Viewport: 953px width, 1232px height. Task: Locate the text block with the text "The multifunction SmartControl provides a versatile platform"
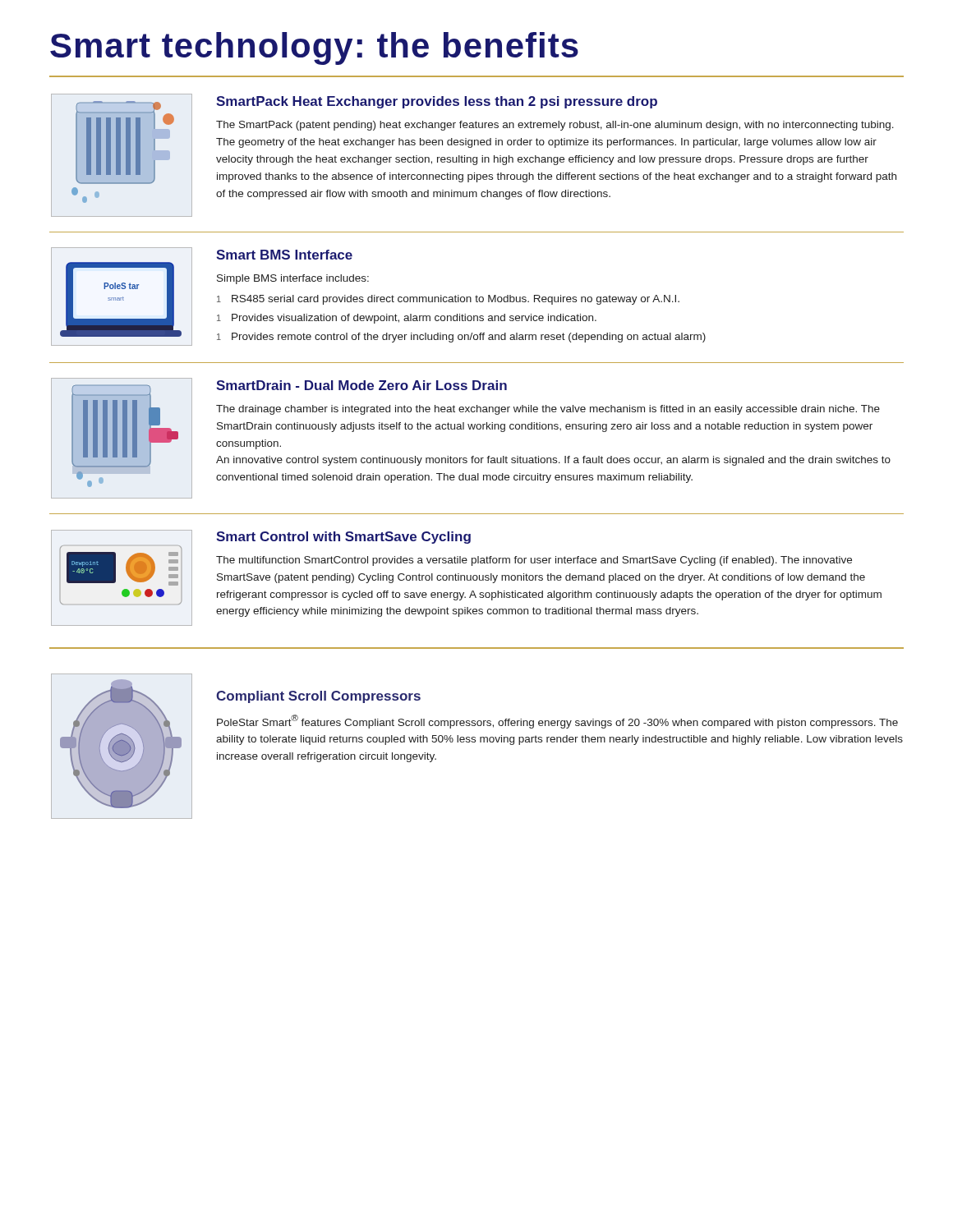coord(549,585)
